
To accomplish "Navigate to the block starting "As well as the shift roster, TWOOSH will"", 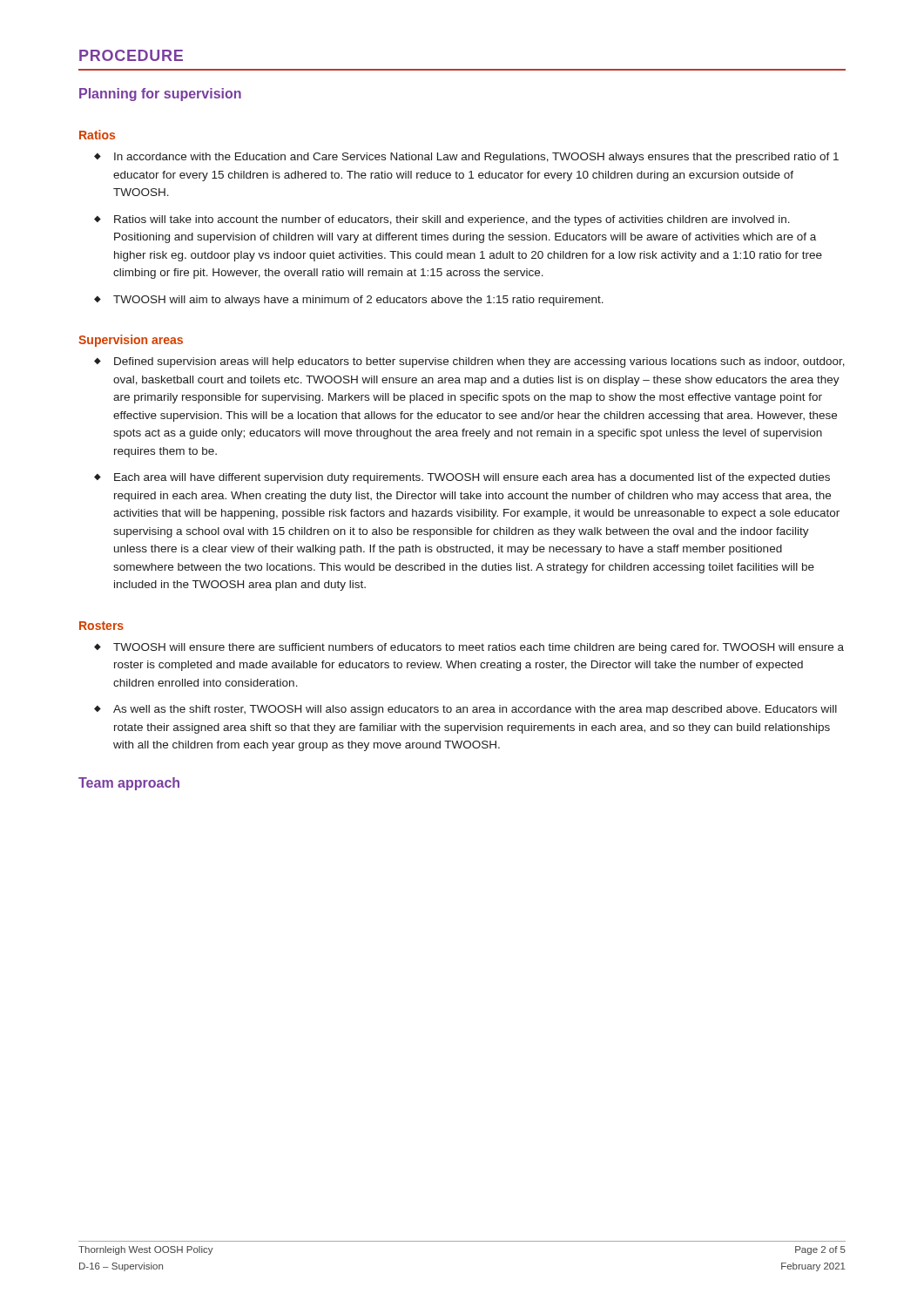I will tap(475, 727).
